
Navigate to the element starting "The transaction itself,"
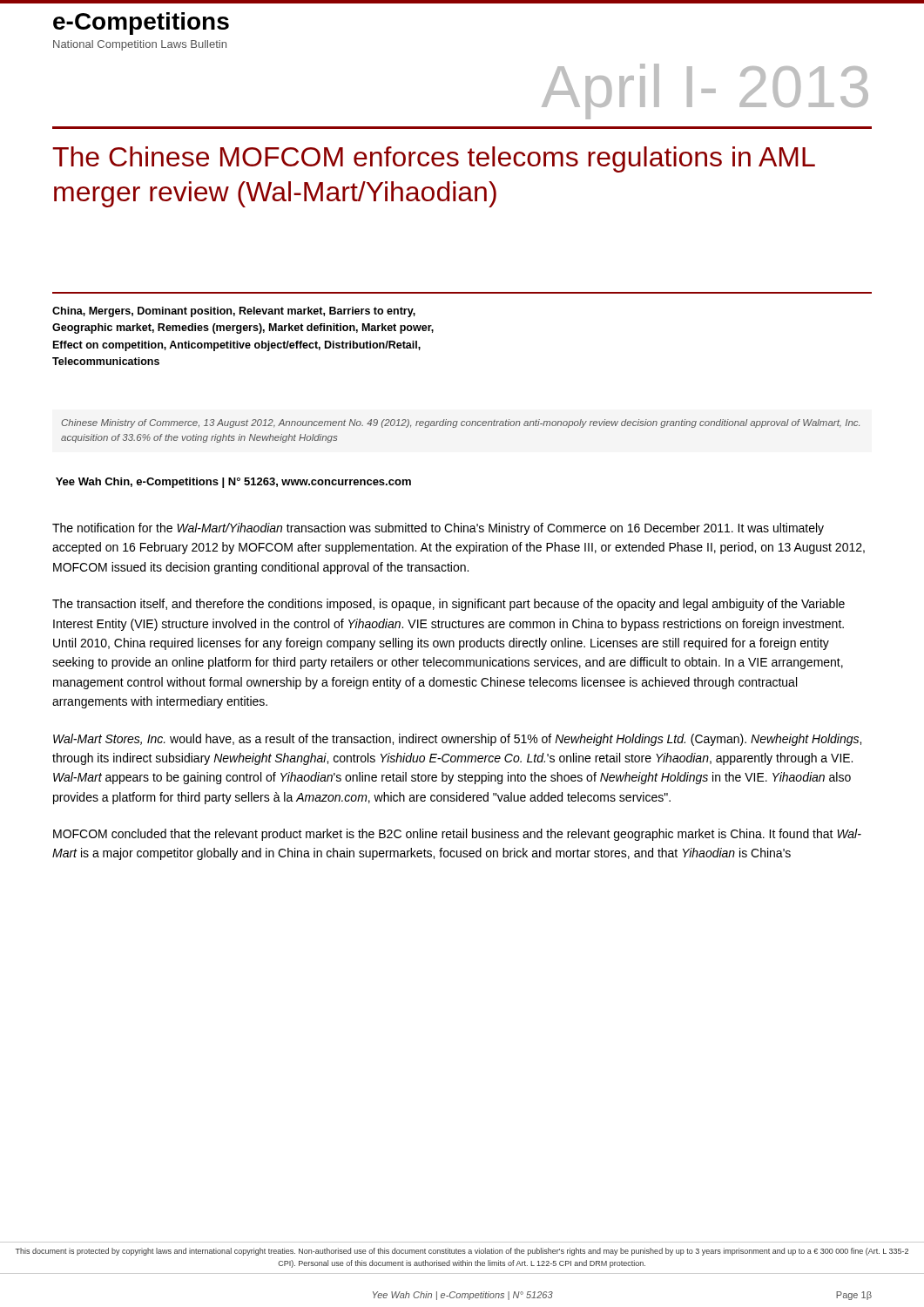point(449,653)
